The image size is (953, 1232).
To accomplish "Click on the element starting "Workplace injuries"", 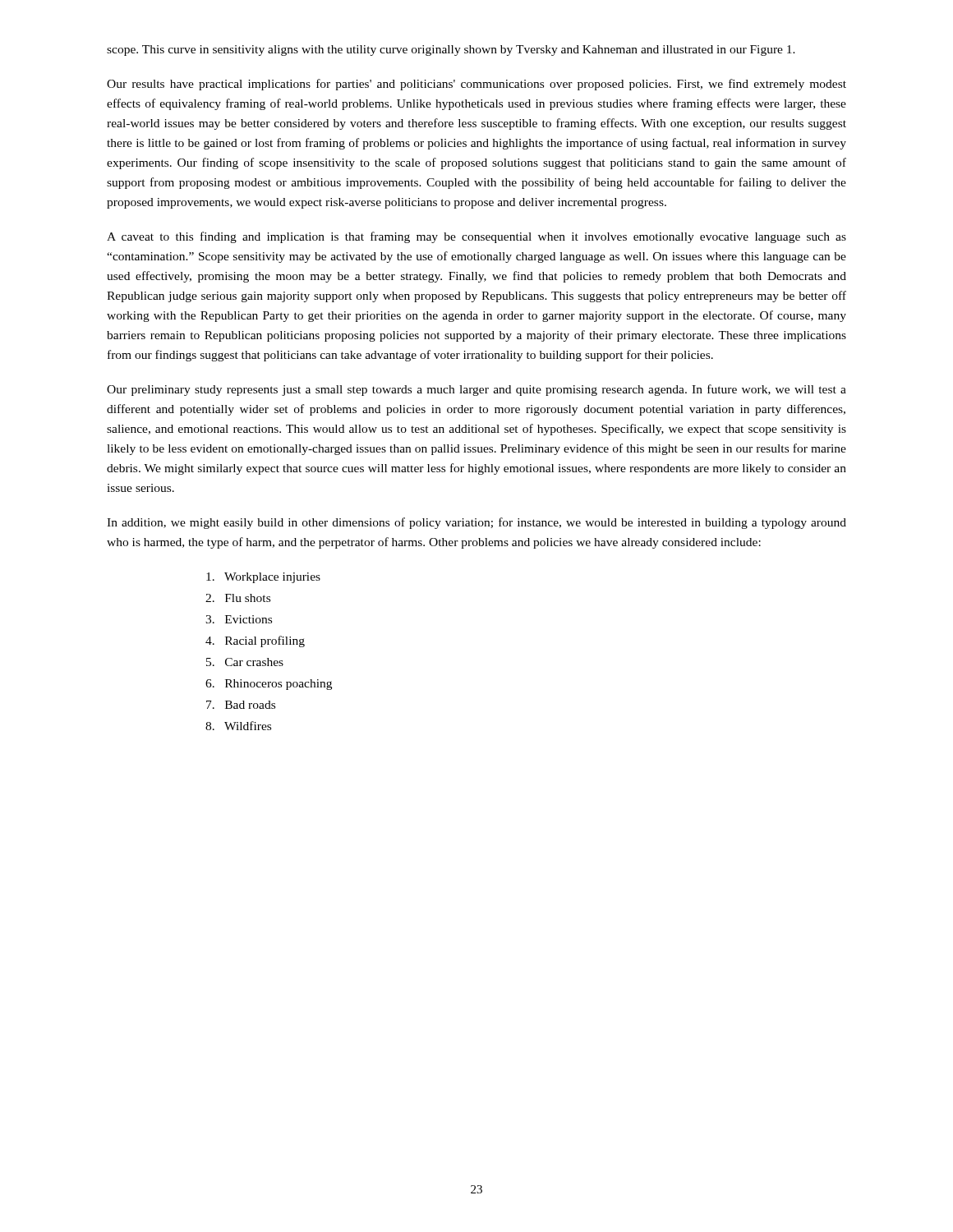I will [x=263, y=576].
